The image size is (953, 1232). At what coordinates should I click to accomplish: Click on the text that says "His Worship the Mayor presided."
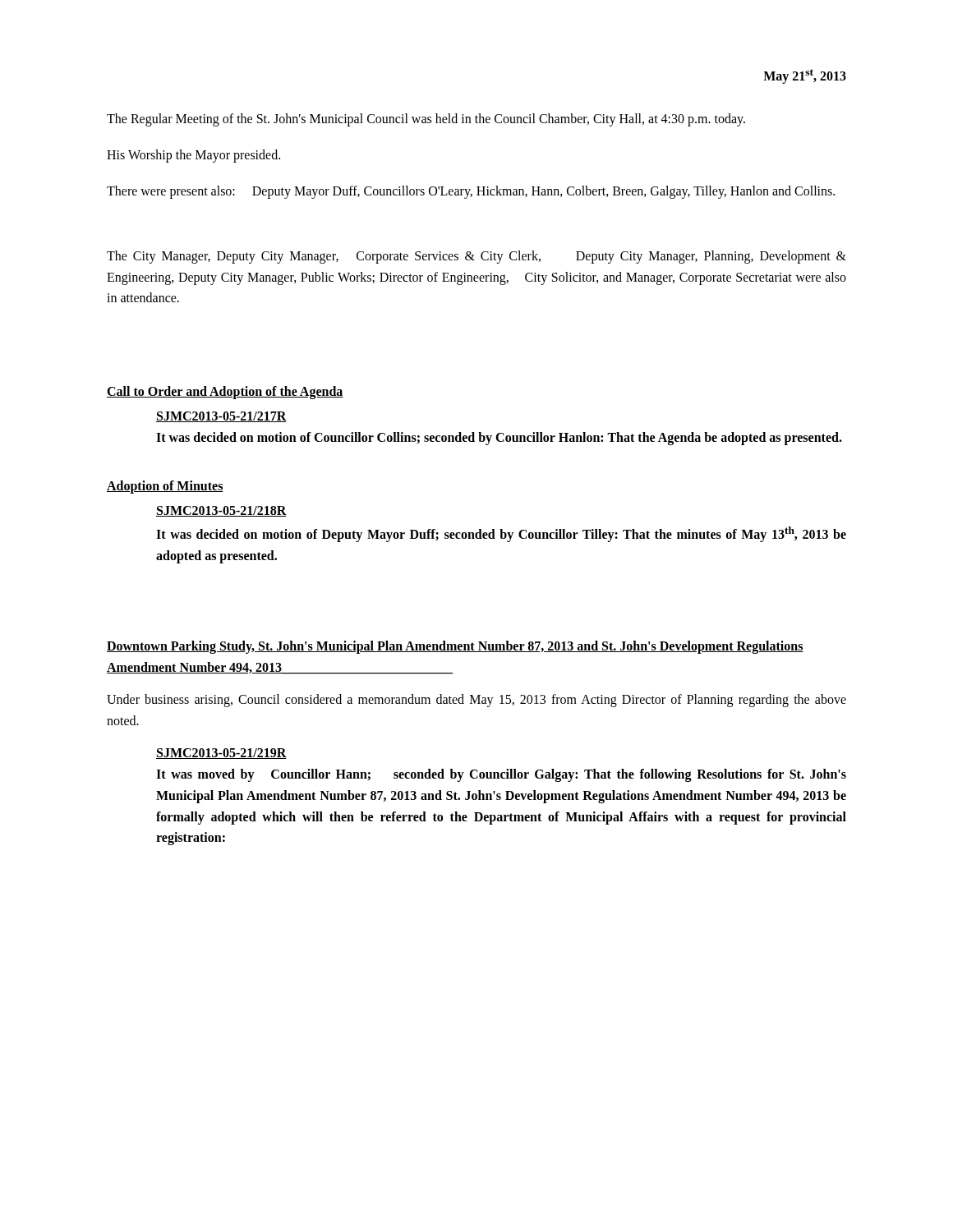click(x=194, y=155)
